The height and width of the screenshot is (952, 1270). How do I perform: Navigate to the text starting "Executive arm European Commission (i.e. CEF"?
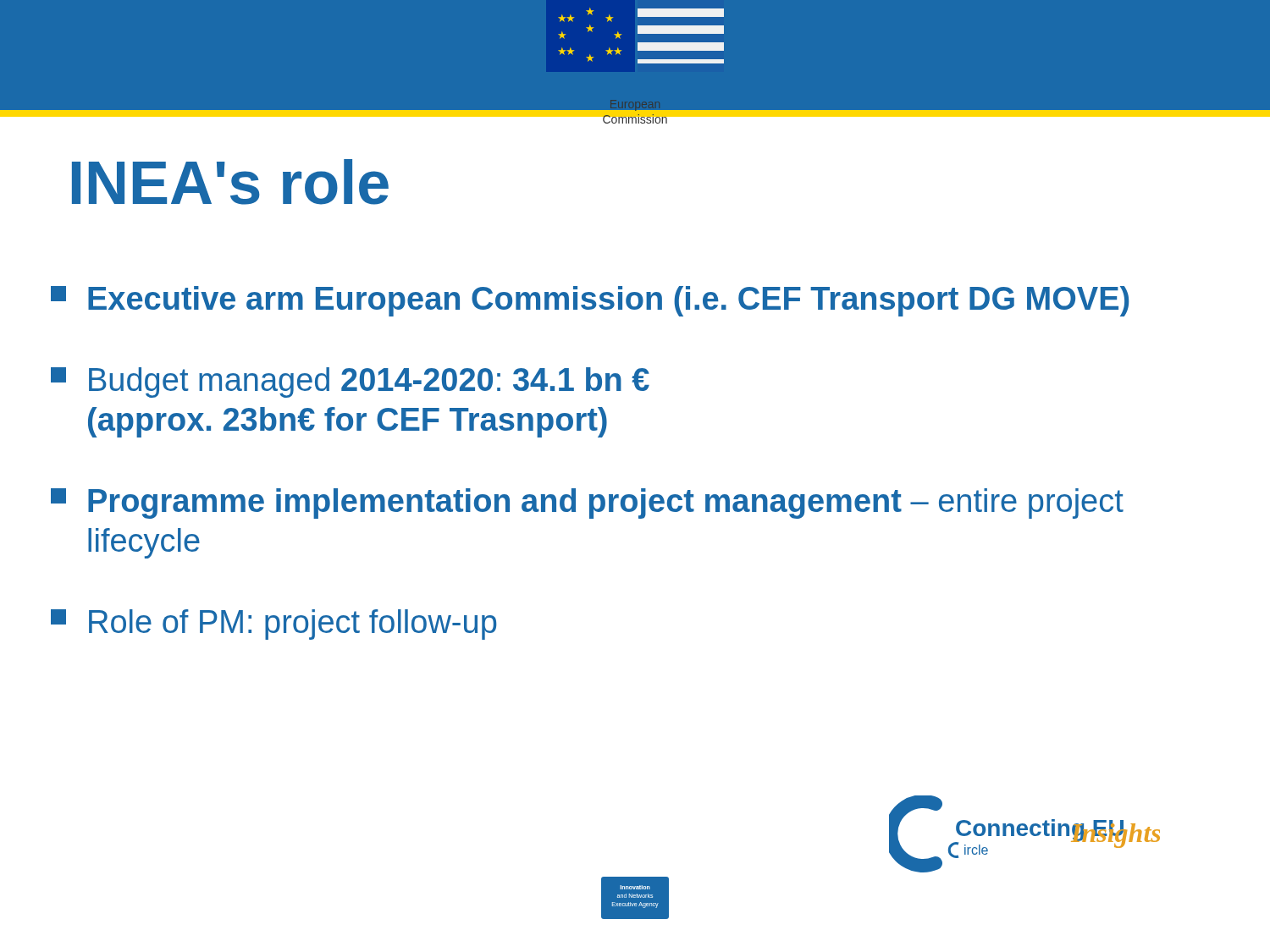(x=591, y=299)
